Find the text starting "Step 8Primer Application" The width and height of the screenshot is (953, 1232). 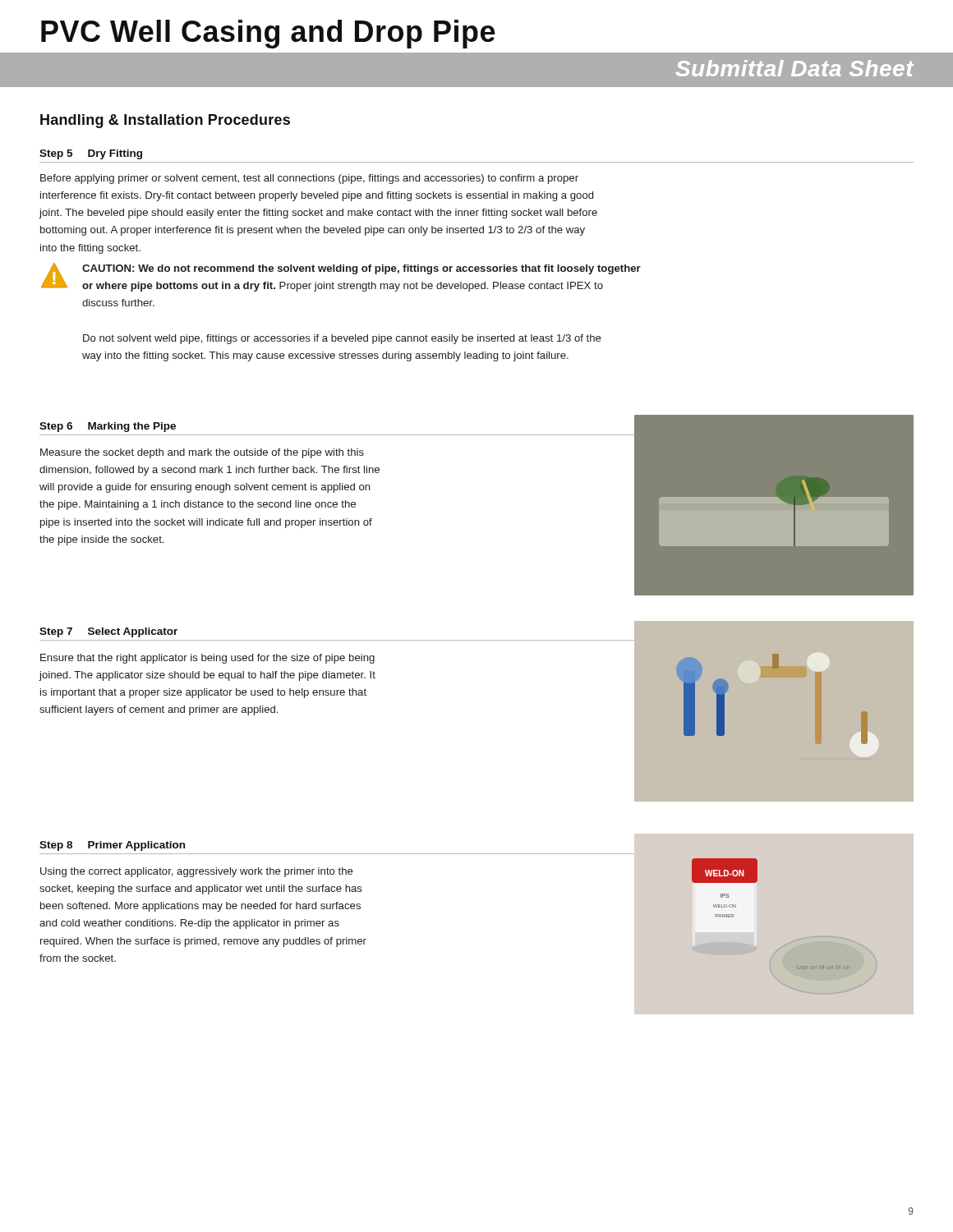113,845
